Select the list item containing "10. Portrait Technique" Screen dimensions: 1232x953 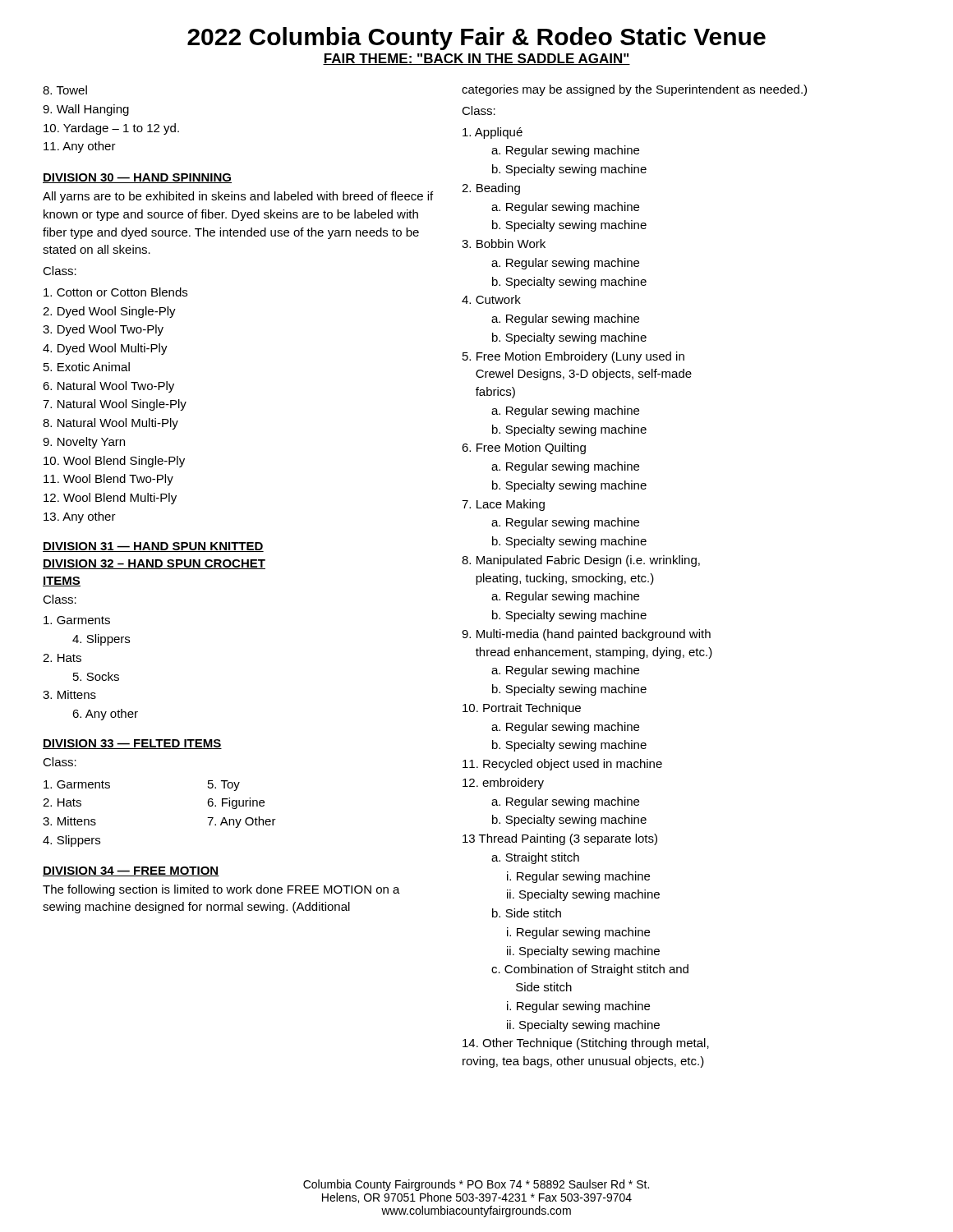(x=522, y=707)
